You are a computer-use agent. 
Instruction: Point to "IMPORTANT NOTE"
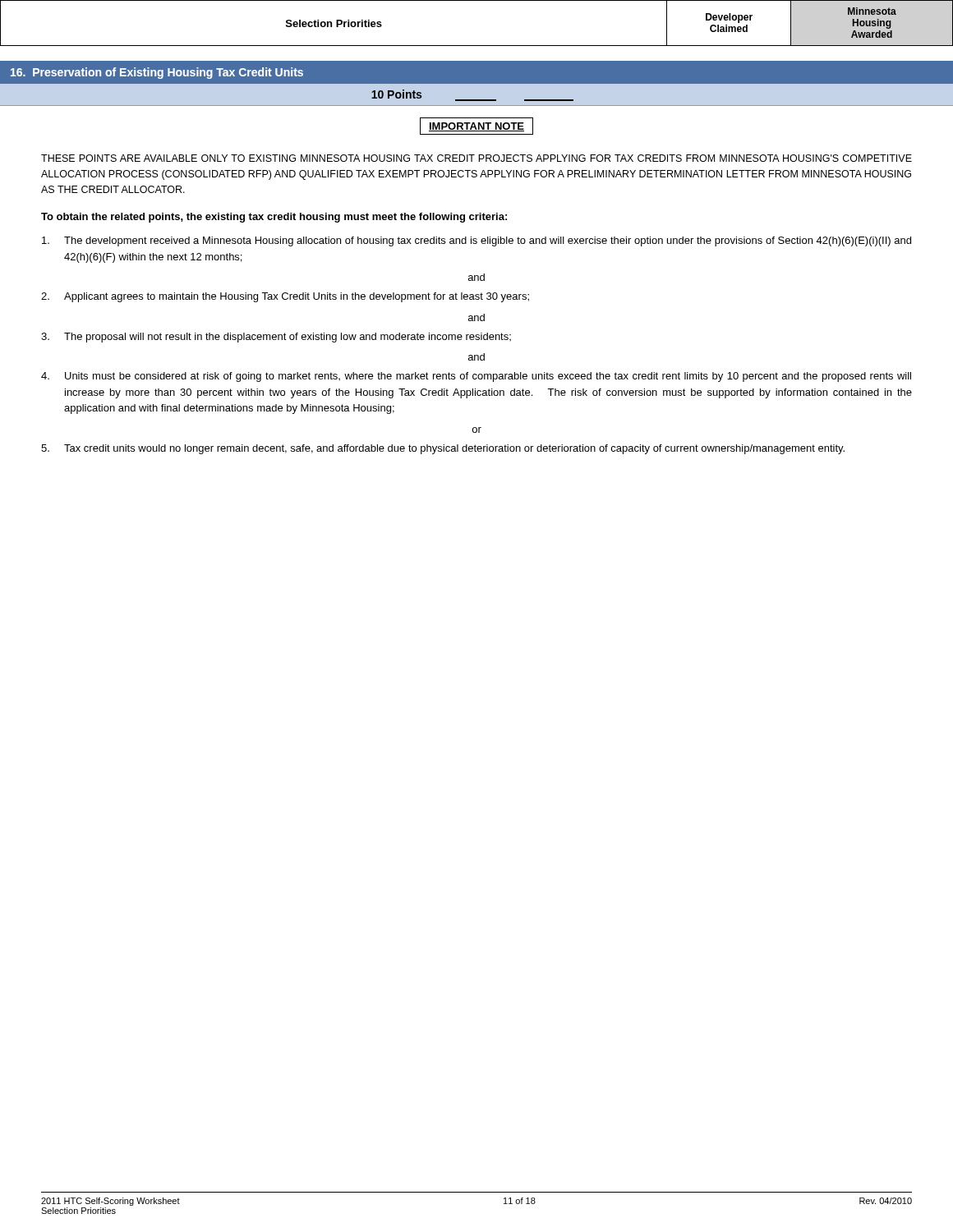point(476,126)
